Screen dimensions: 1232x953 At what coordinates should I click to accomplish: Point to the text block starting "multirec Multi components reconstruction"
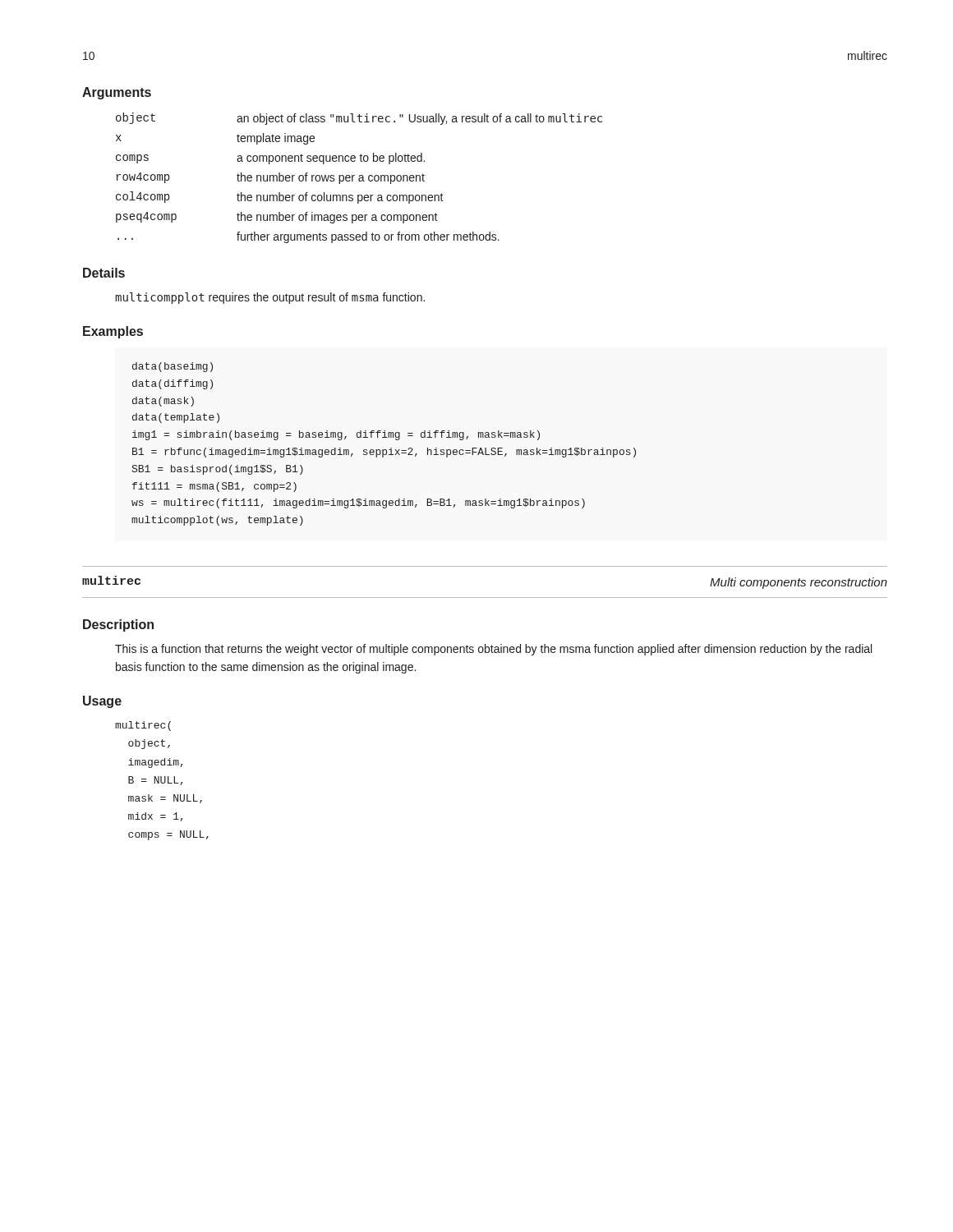108,582
